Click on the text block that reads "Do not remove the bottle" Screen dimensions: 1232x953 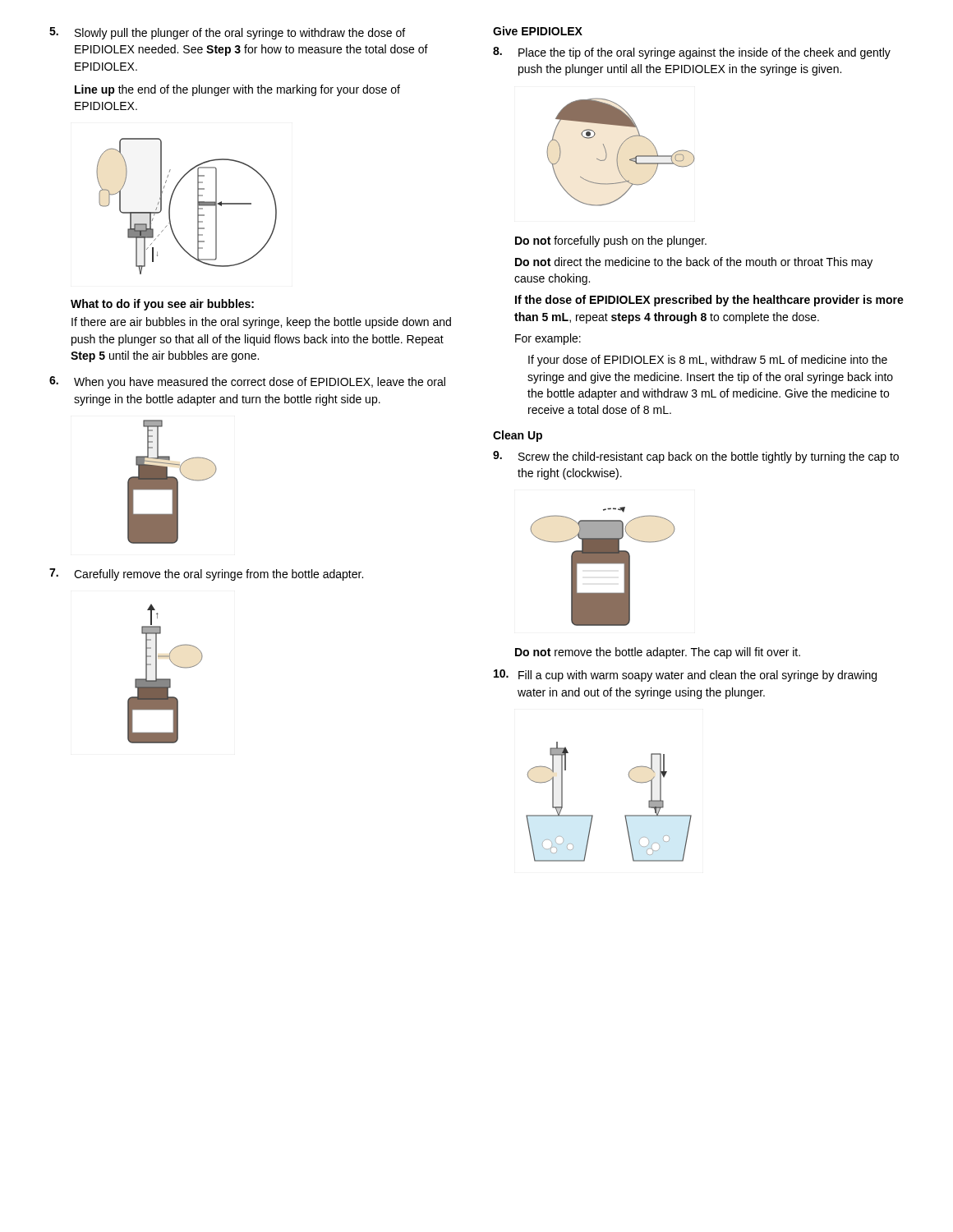point(658,652)
